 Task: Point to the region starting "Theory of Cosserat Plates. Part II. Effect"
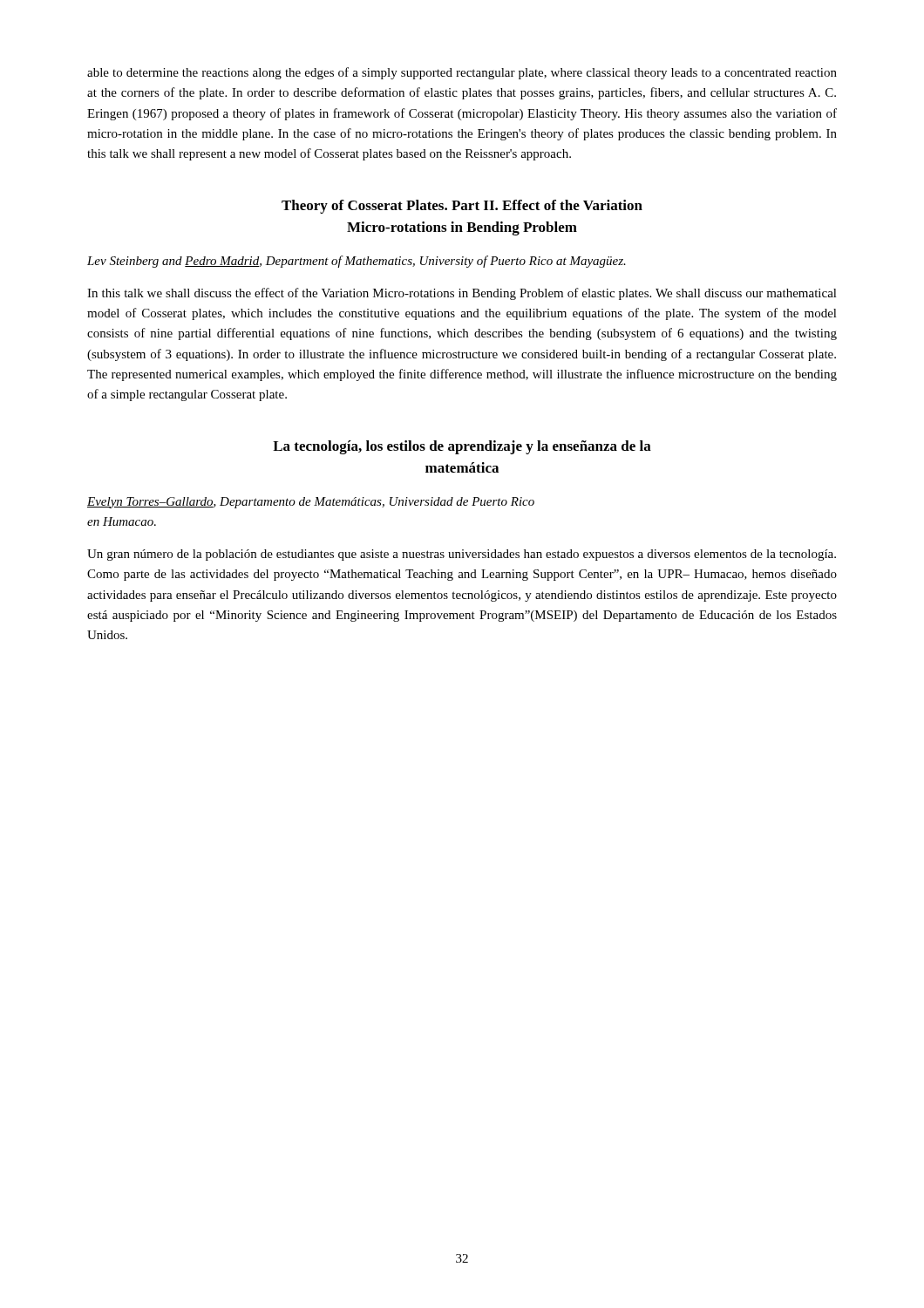coord(462,216)
